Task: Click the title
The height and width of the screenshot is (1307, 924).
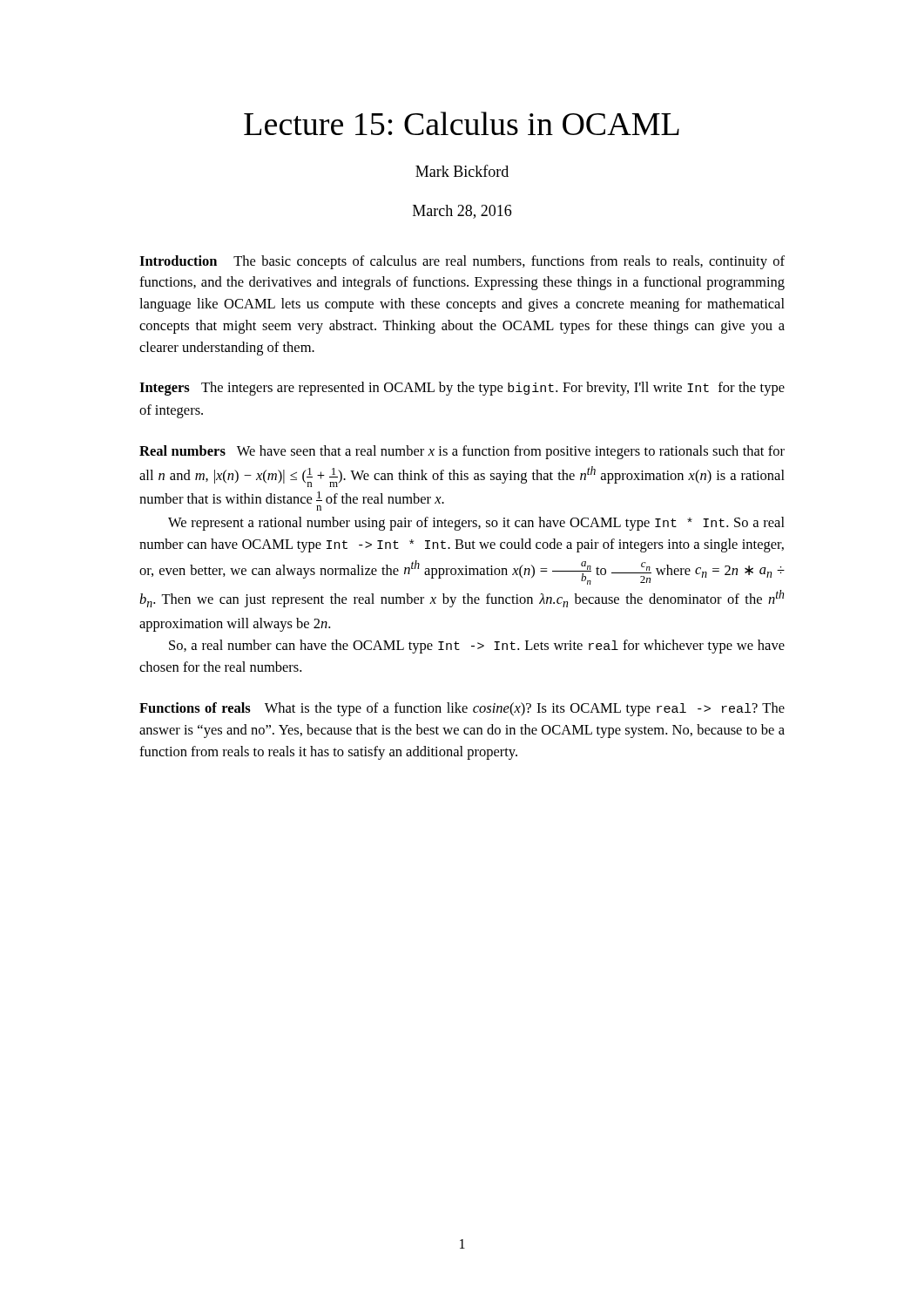Action: pyautogui.click(x=462, y=124)
